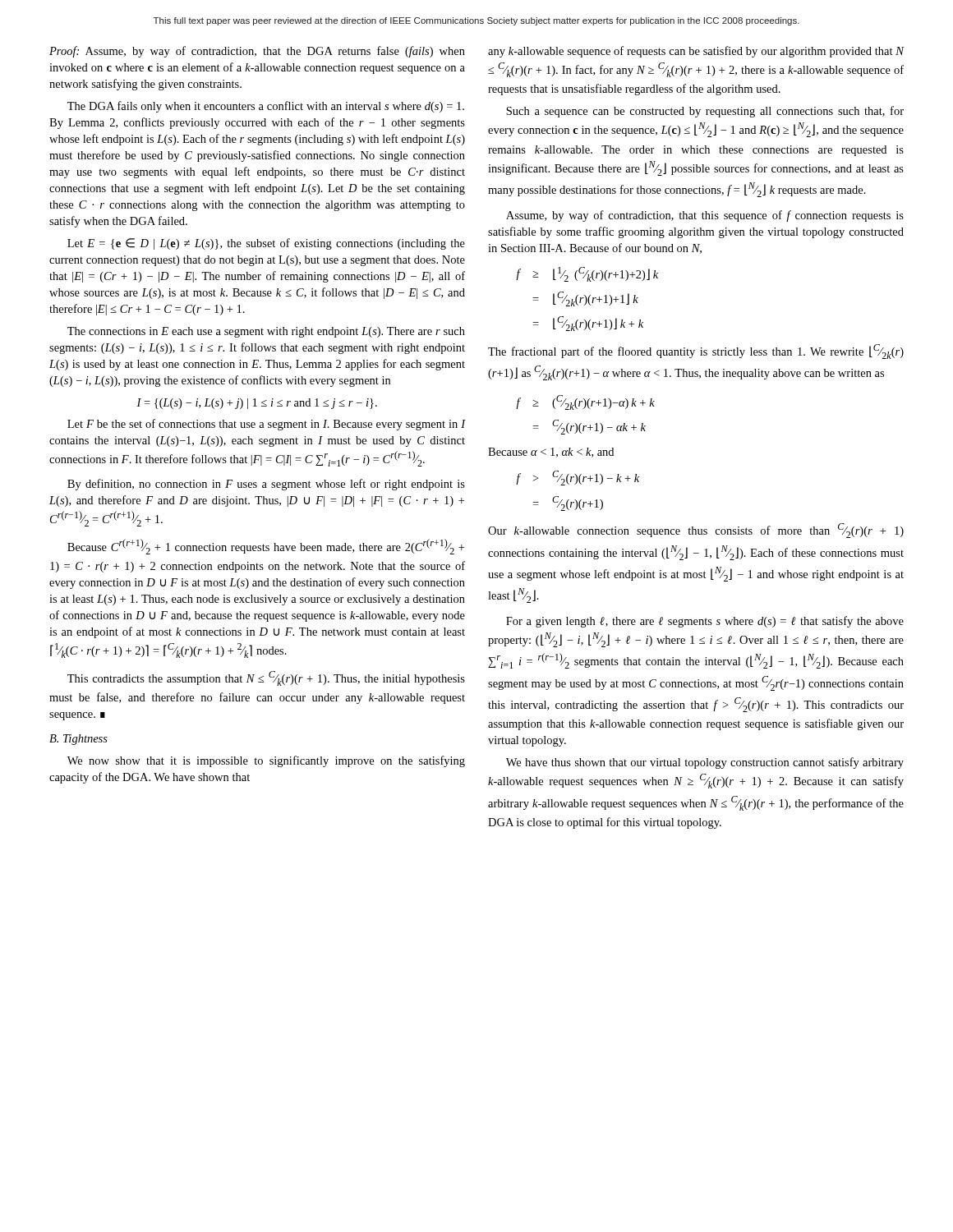Select the element starting "The connections in E each"
Viewport: 953px width, 1232px height.
click(257, 356)
